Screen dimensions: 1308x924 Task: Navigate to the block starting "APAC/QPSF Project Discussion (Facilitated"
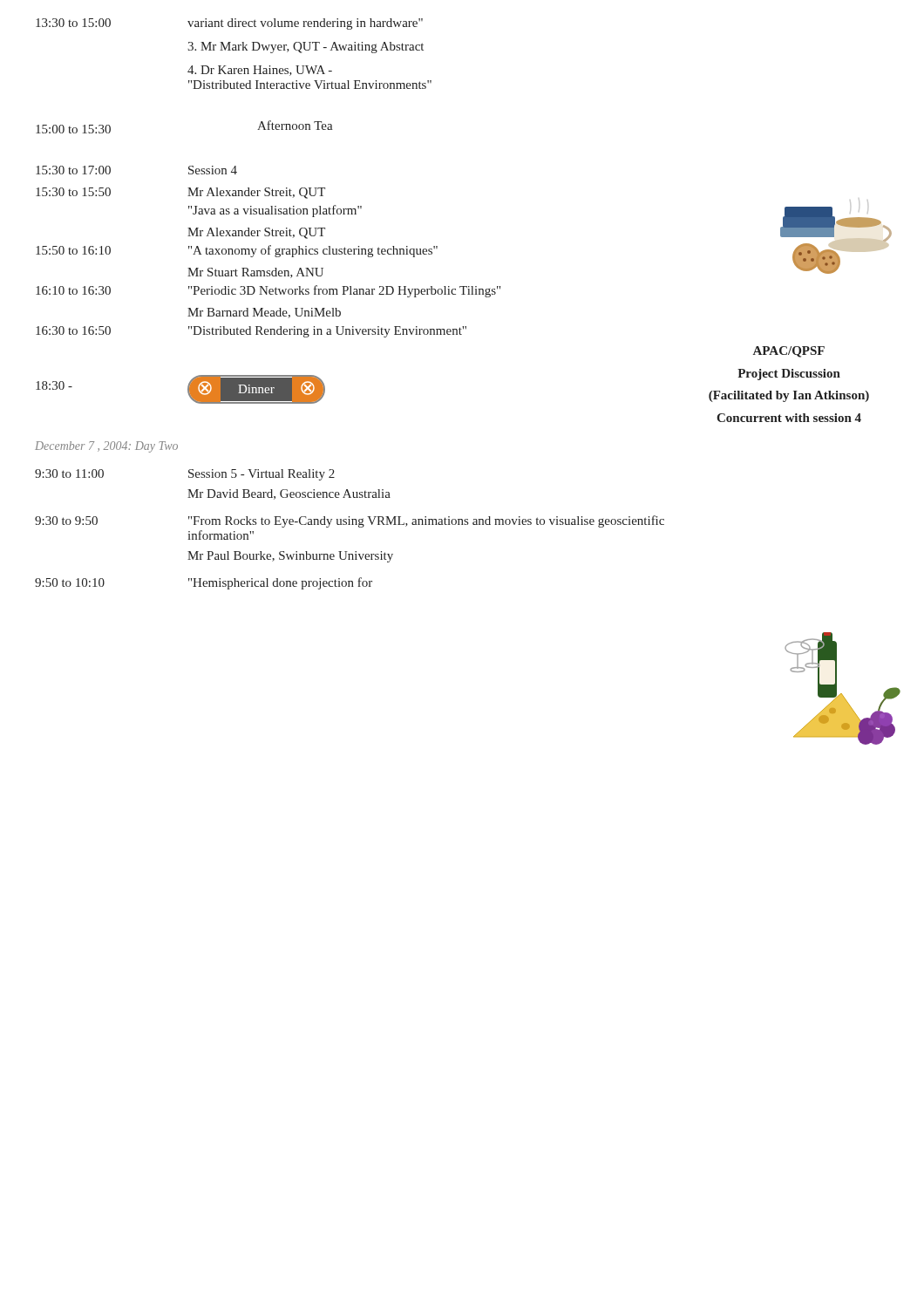789,384
